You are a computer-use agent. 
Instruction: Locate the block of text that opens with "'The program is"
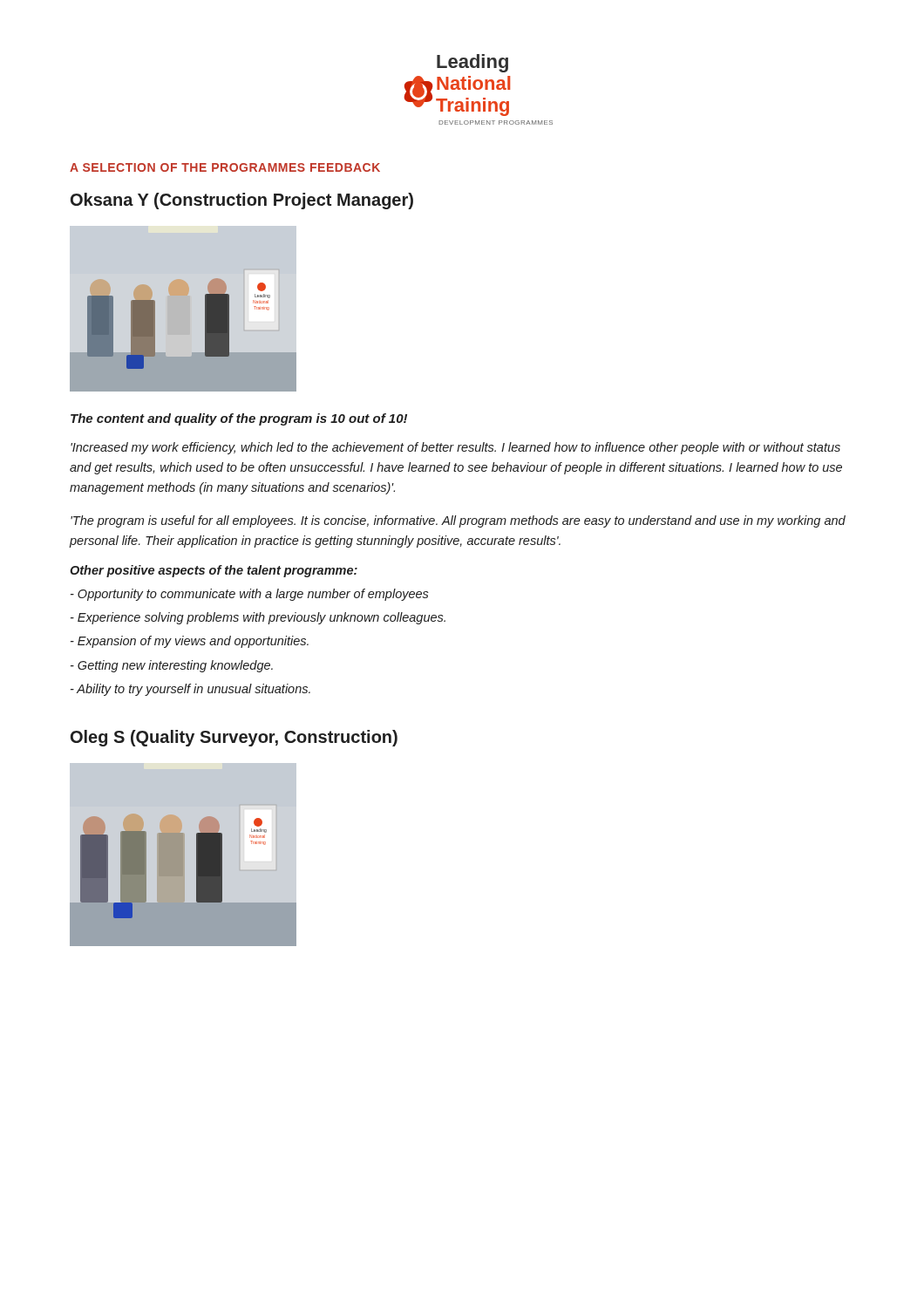click(457, 530)
